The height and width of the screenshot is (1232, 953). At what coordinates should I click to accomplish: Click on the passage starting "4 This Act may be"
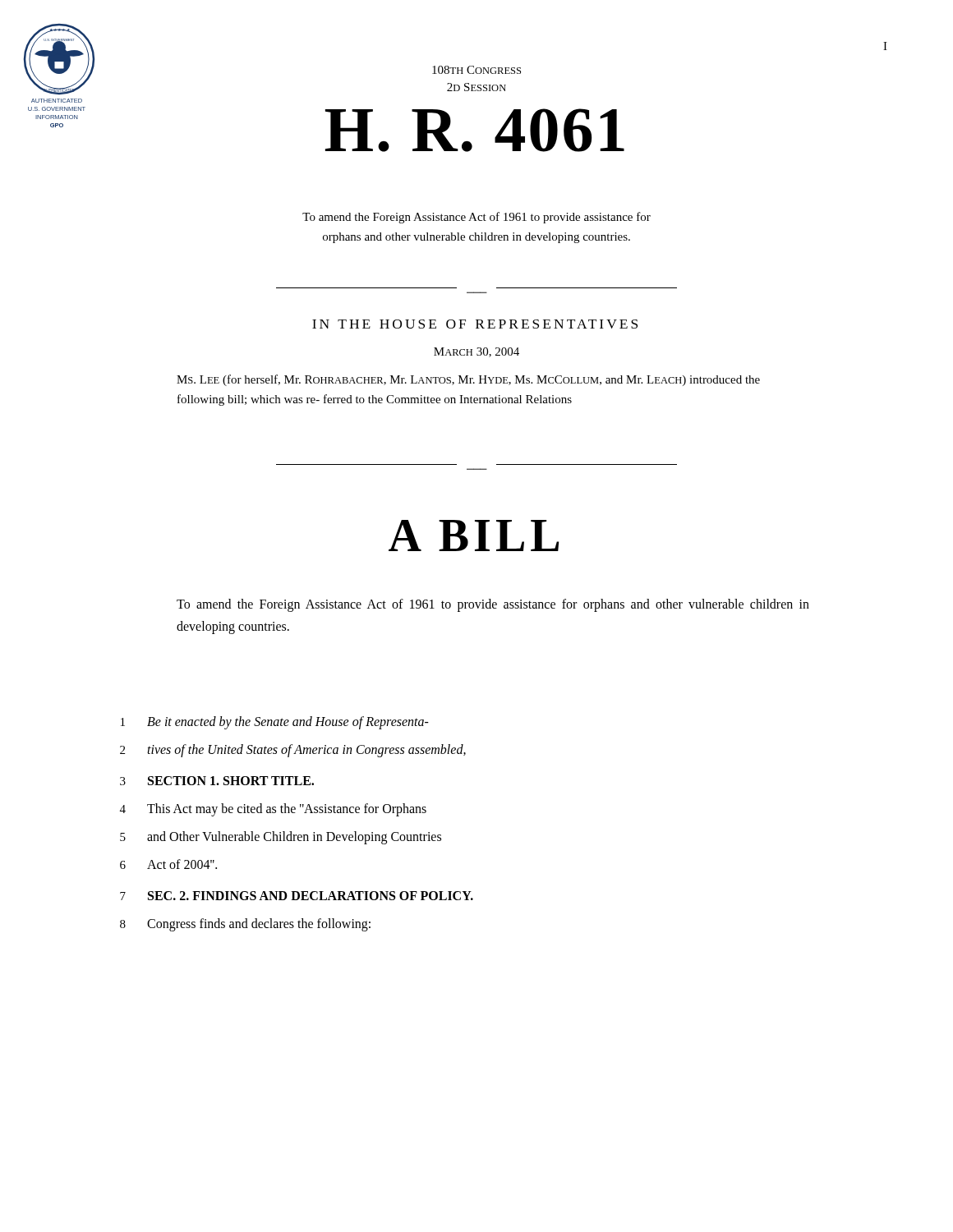point(273,810)
